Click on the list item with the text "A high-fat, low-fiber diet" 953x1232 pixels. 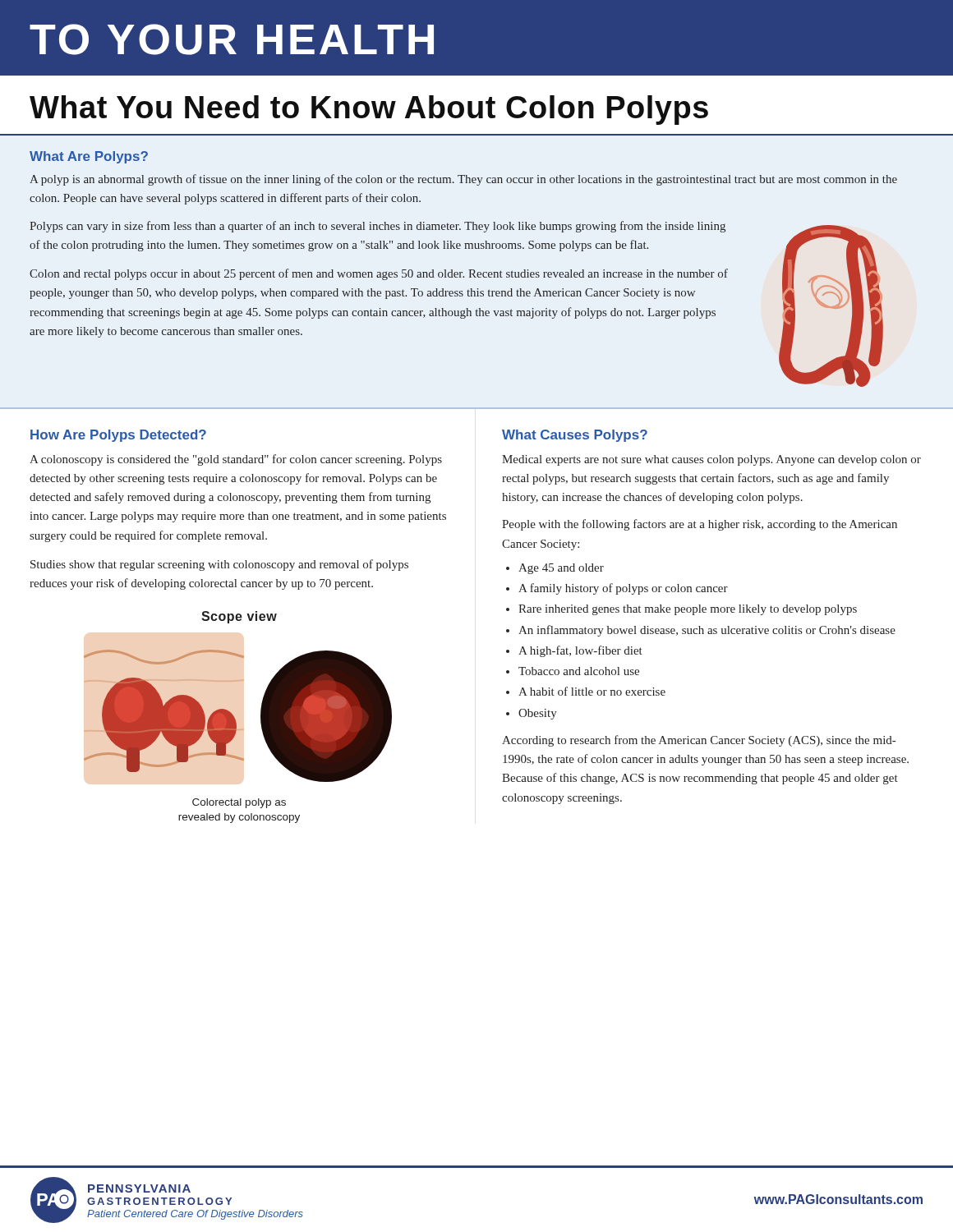click(574, 651)
